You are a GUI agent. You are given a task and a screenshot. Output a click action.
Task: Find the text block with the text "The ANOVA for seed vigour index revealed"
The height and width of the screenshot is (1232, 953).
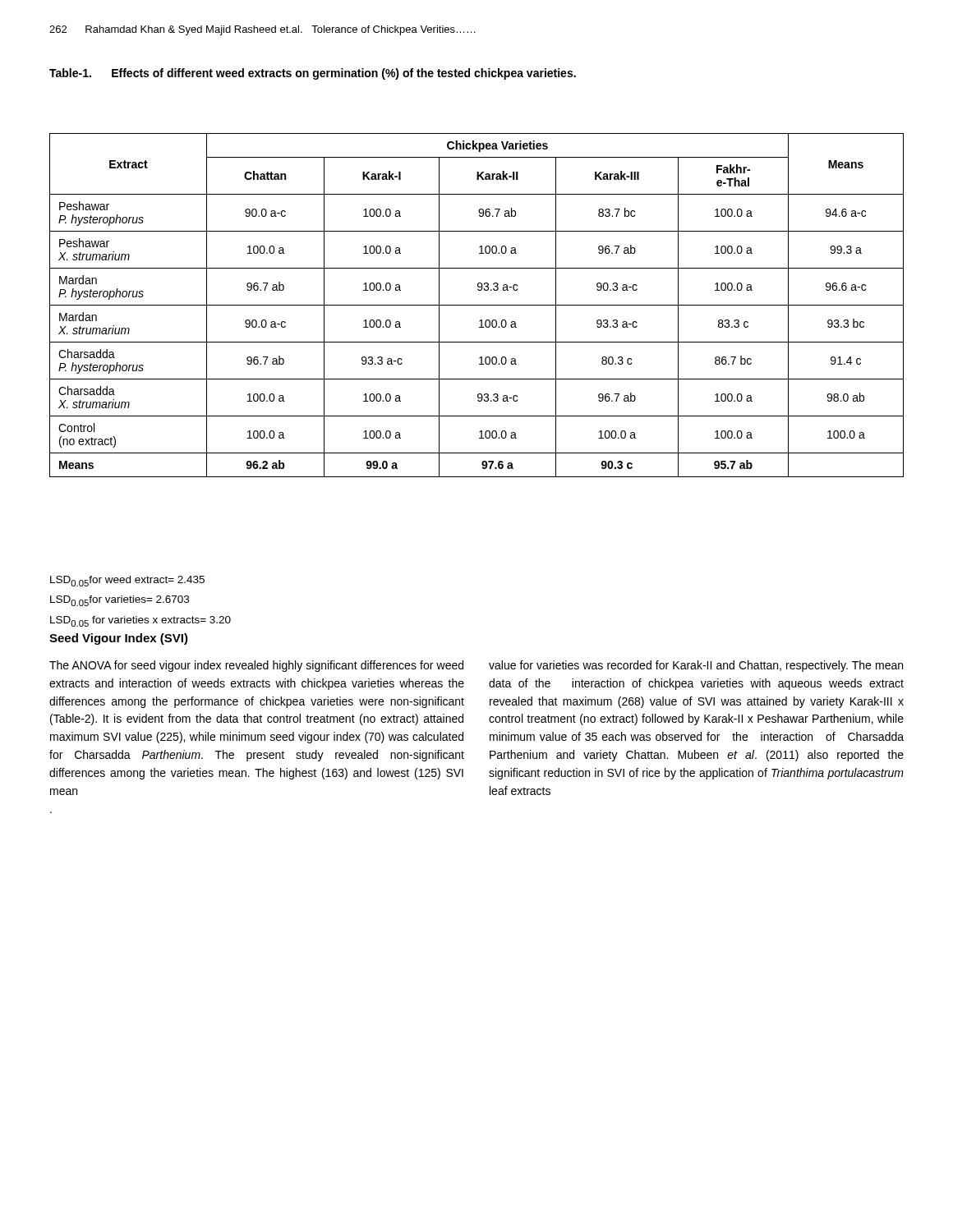tap(257, 737)
